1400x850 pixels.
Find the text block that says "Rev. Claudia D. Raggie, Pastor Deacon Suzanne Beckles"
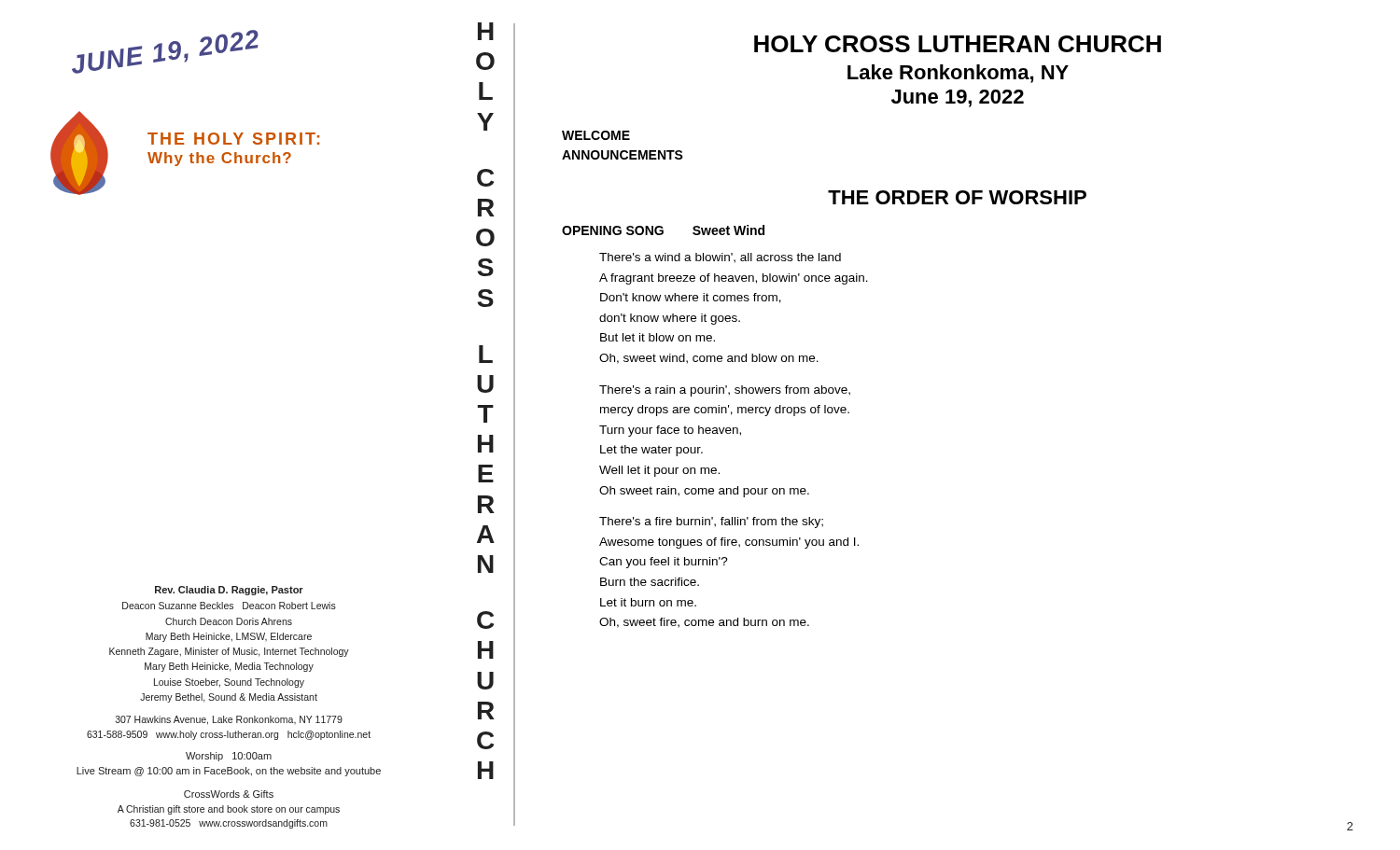tap(229, 643)
